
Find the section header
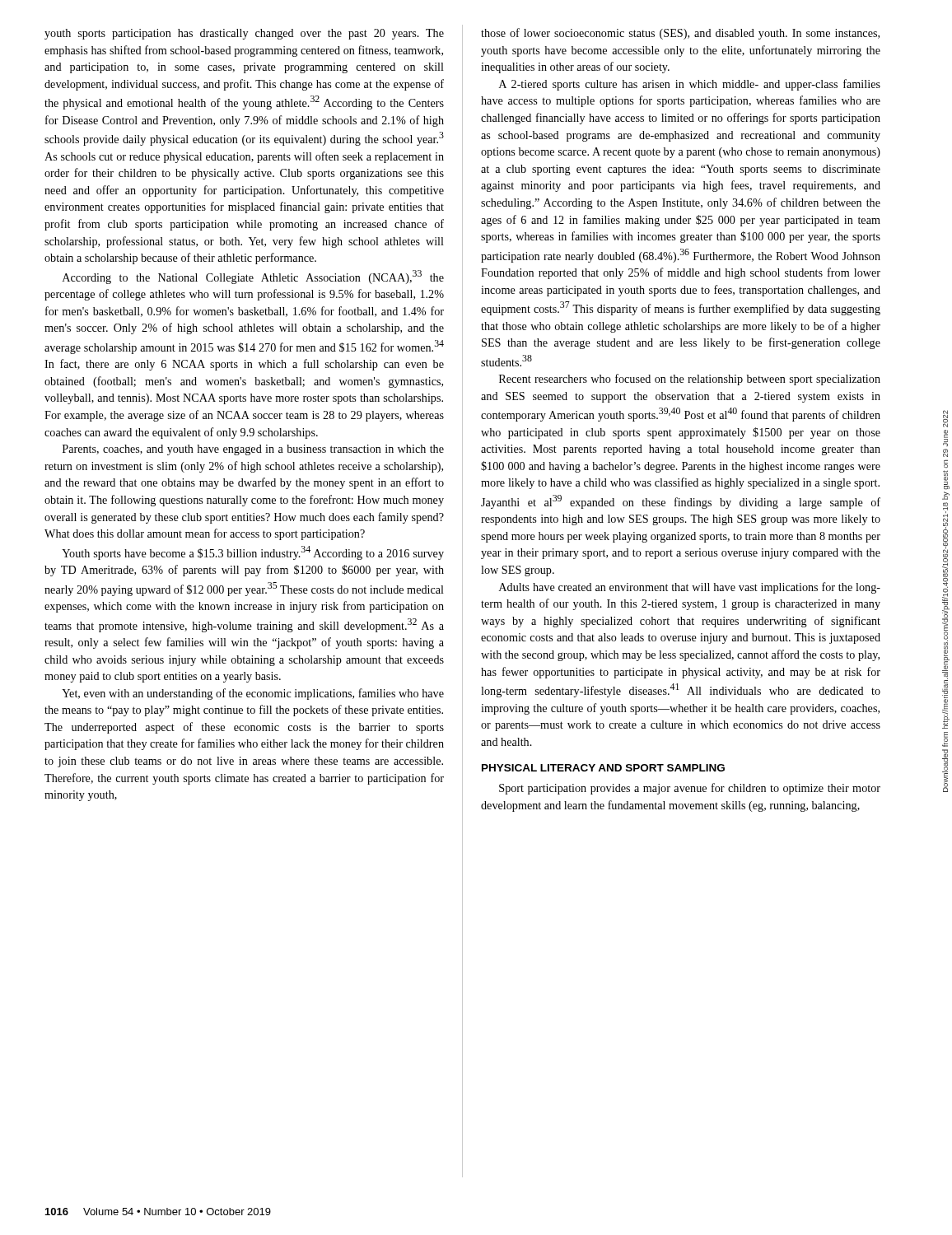(681, 768)
